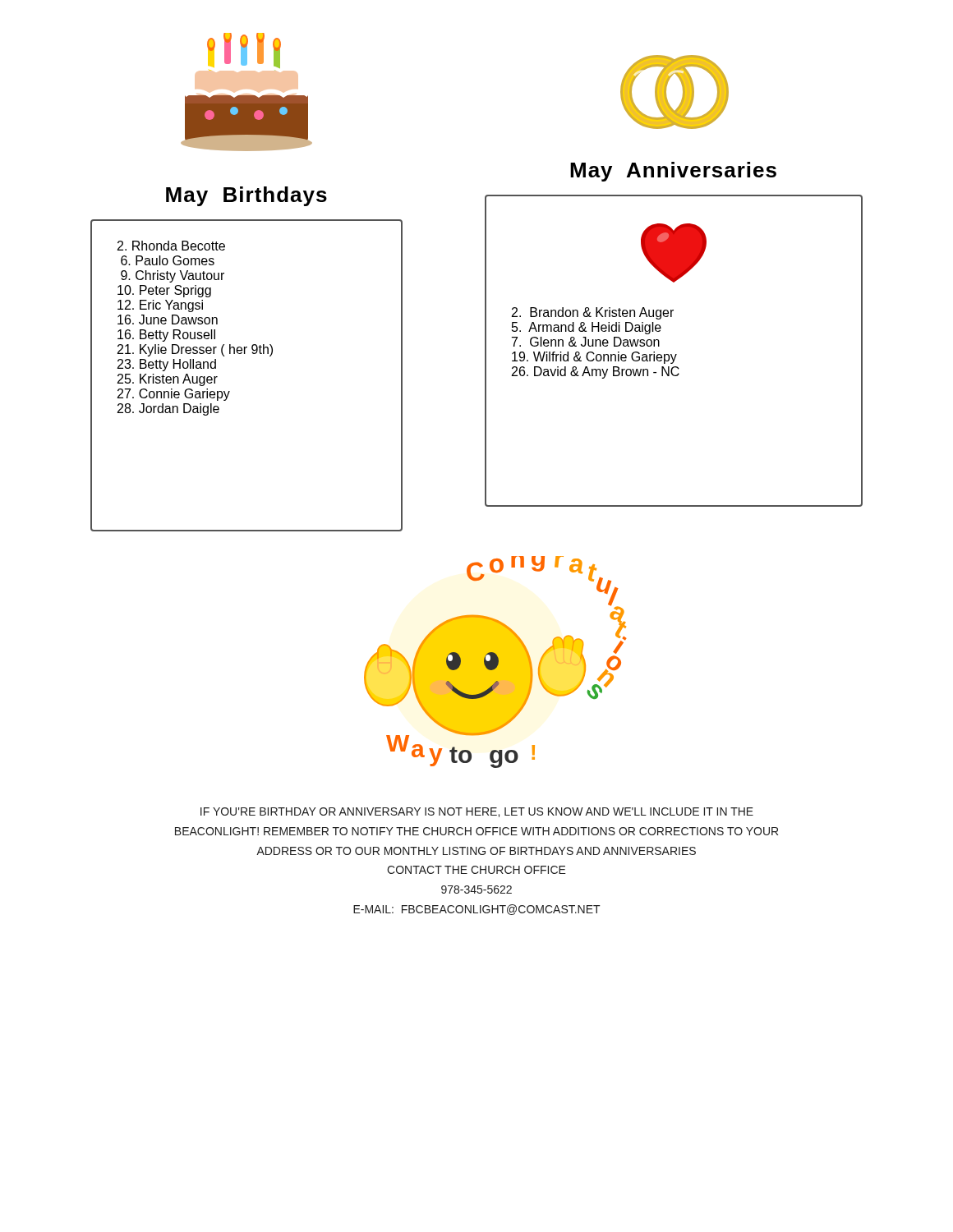The image size is (953, 1232).
Task: Point to the block starting "May Anniversaries"
Action: click(674, 170)
